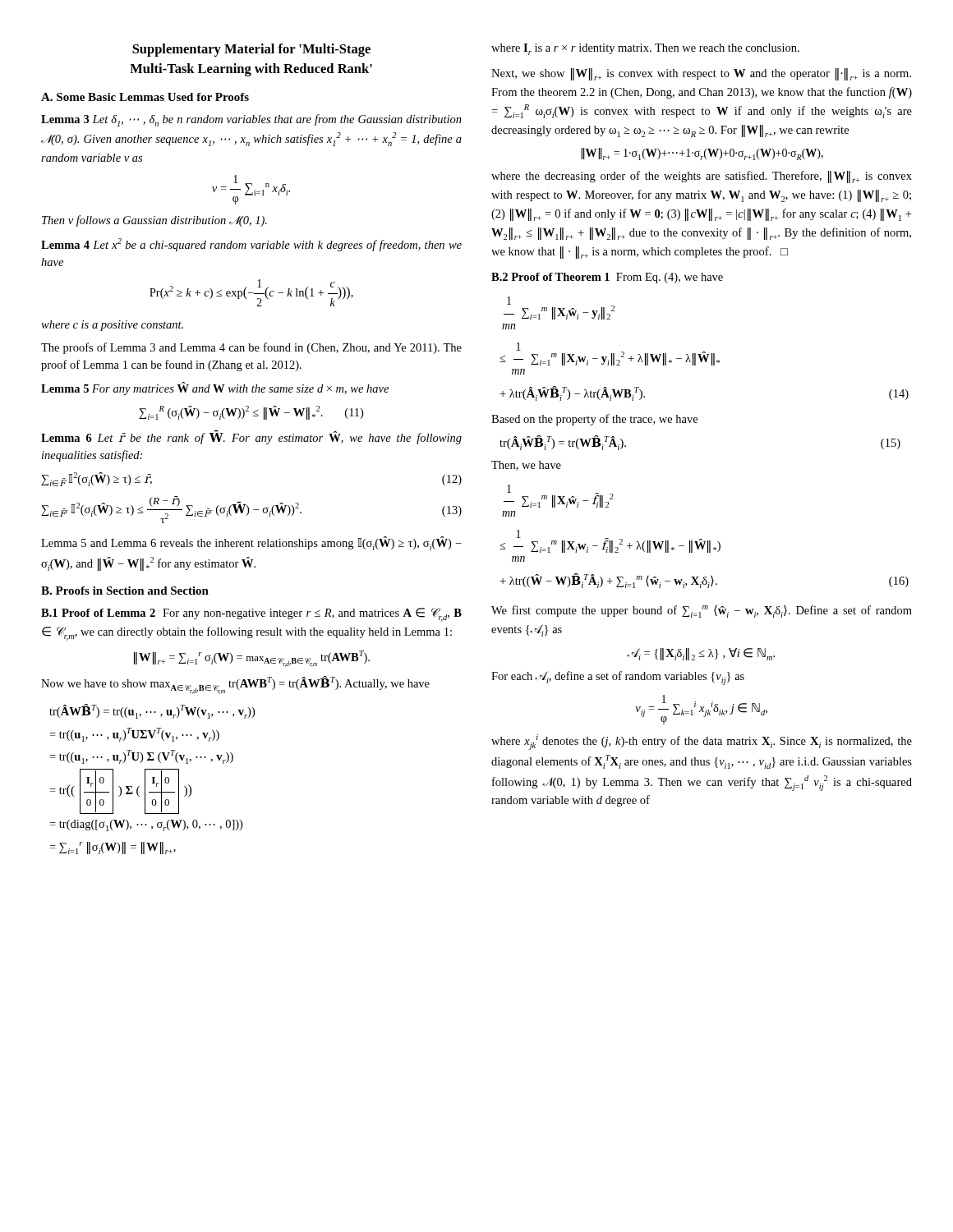Screen dimensions: 1232x953
Task: Locate the region starting "Lemma 5 and Lemma 6 reveals the"
Action: point(251,554)
